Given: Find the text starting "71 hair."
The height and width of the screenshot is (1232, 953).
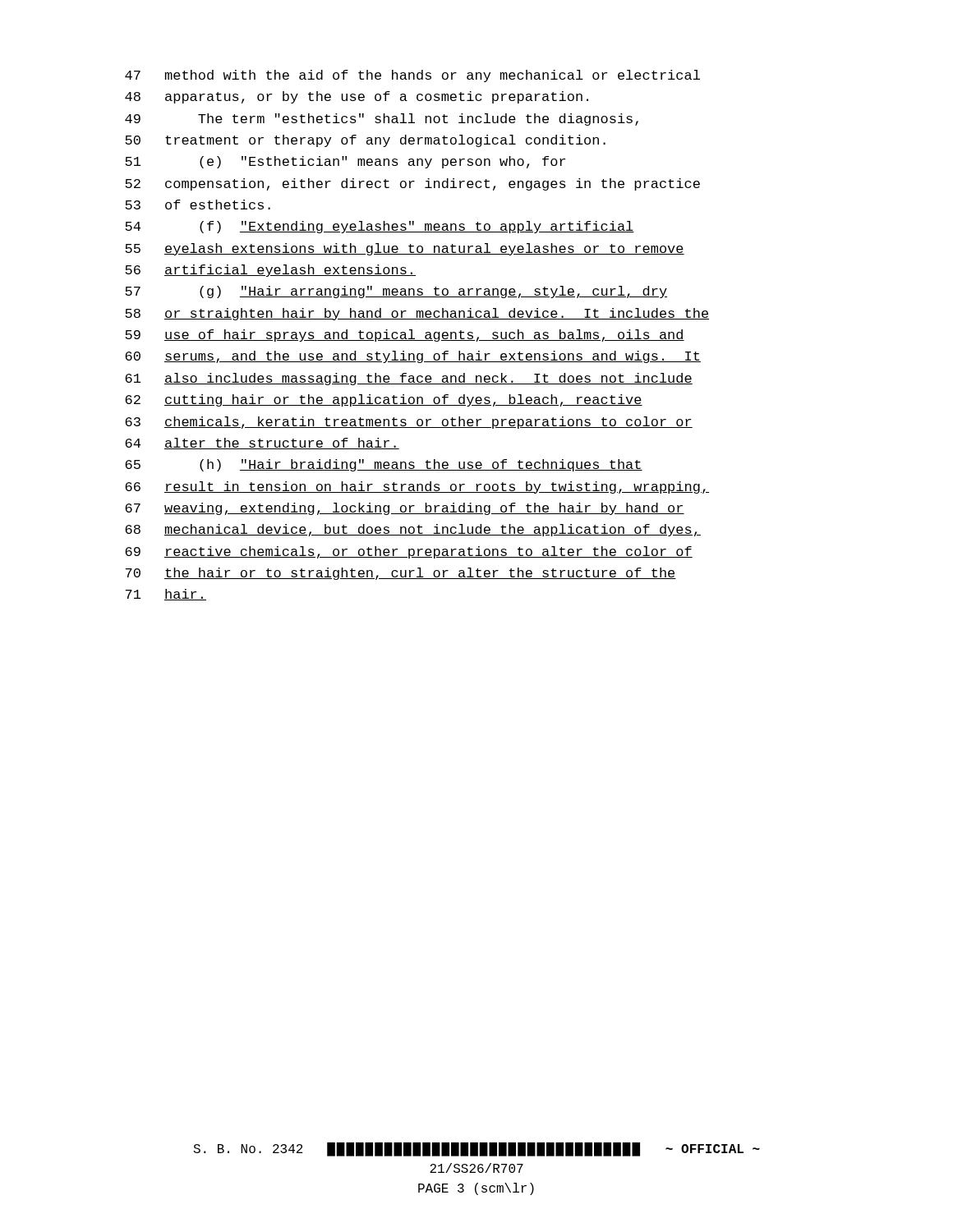Looking at the screenshot, I should pyautogui.click(x=166, y=595).
